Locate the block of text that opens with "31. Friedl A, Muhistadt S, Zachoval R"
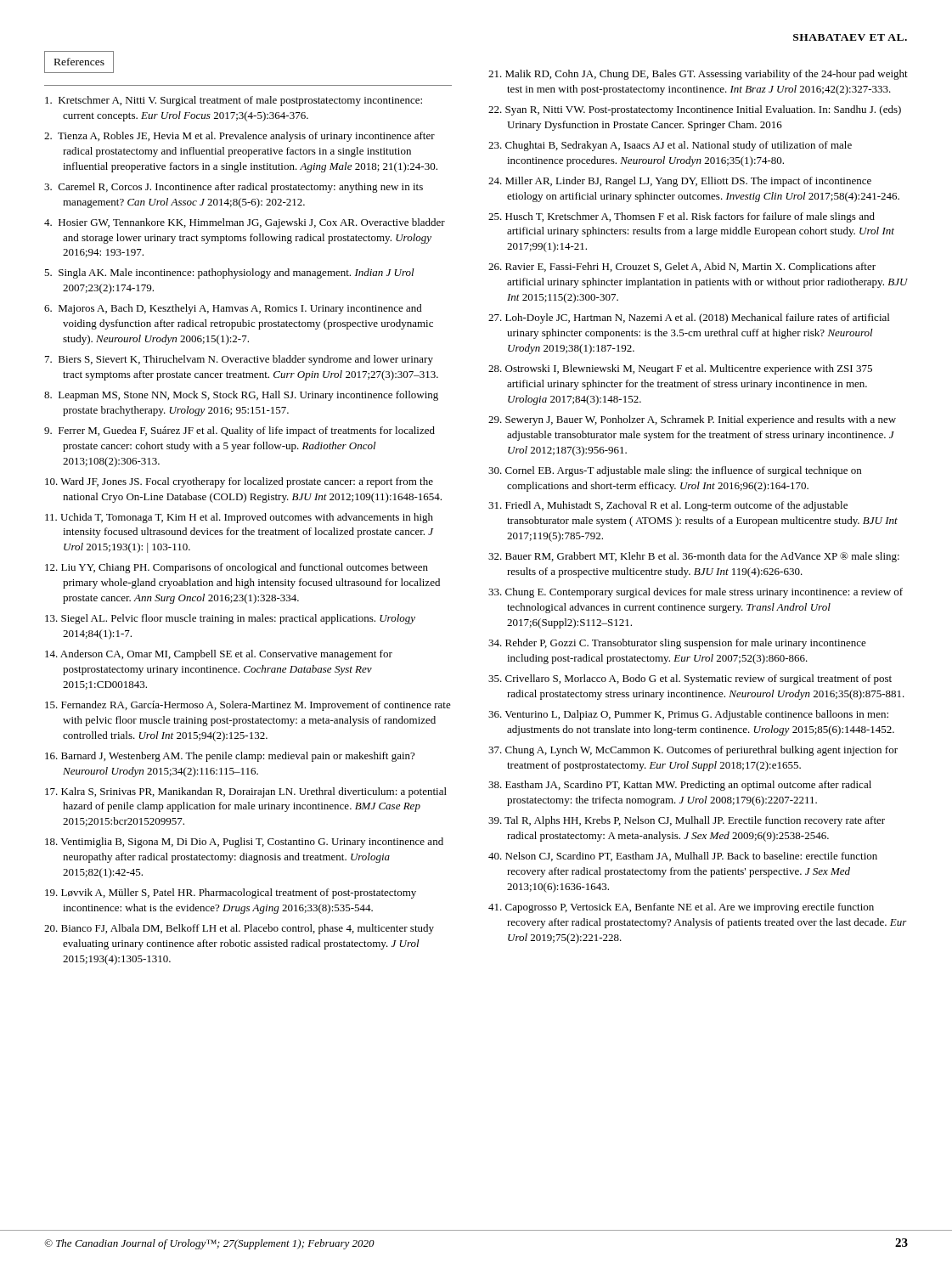This screenshot has height=1274, width=952. (x=693, y=520)
